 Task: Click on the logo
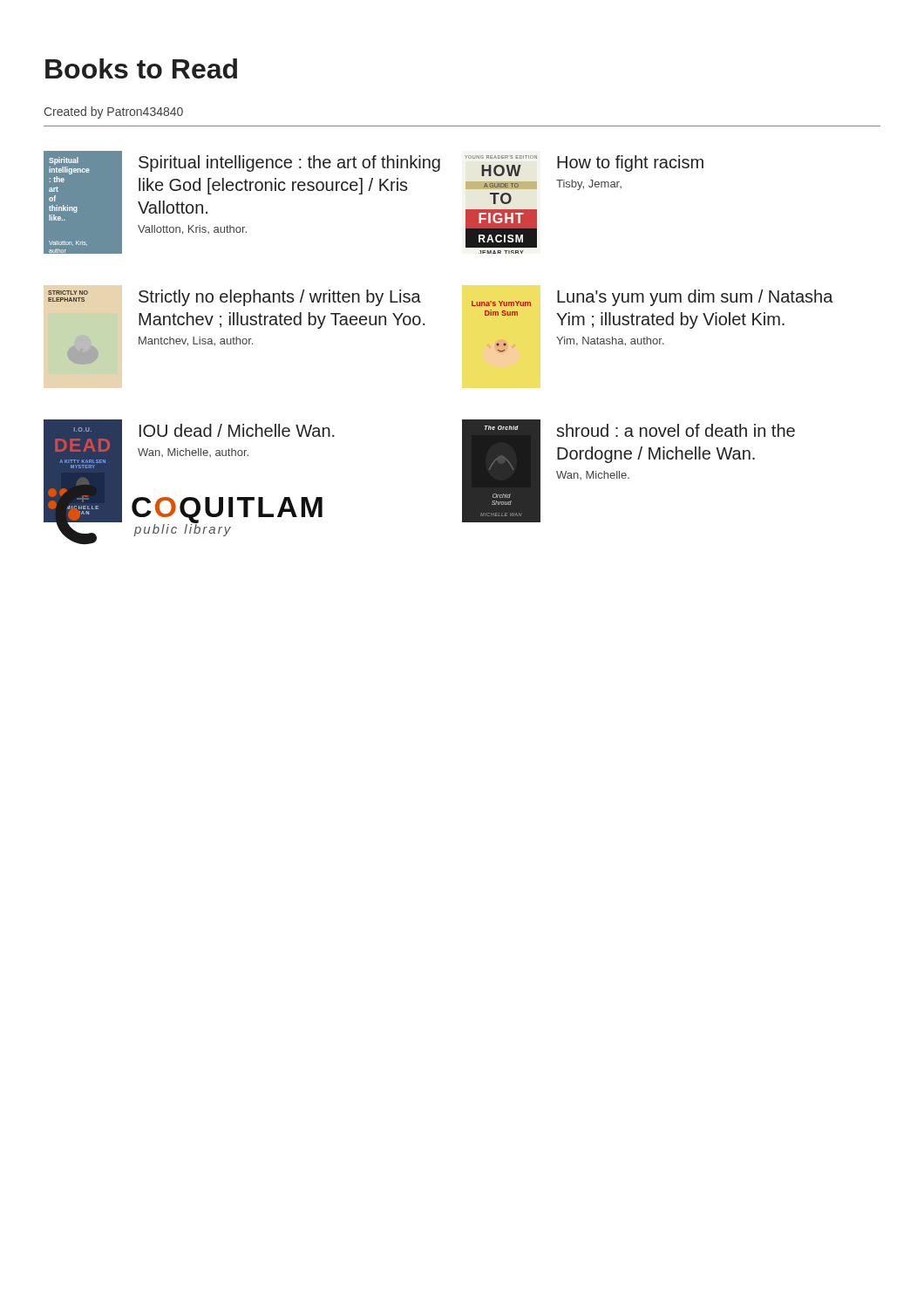(185, 514)
